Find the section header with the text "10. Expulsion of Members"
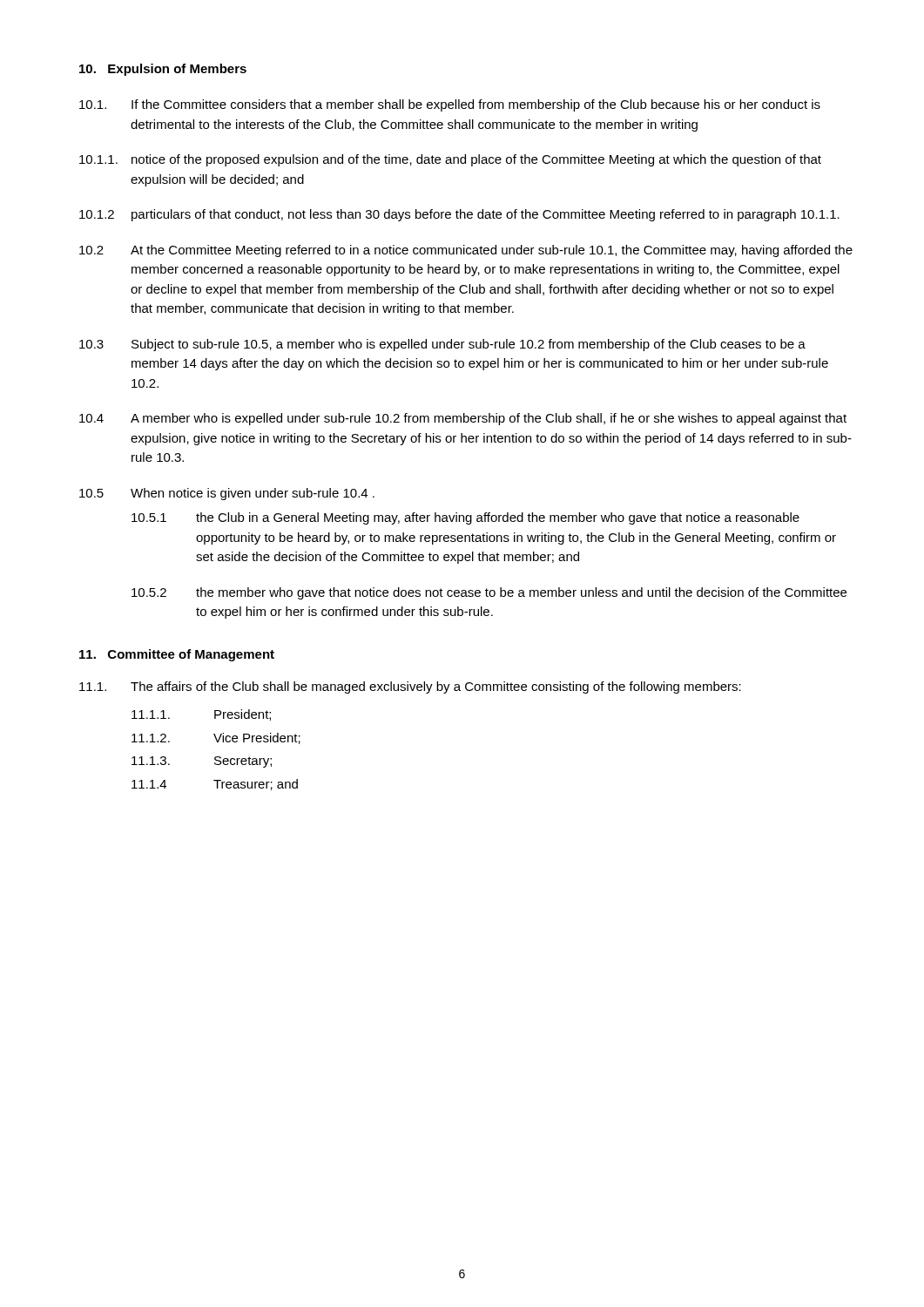Screen dimensions: 1307x924 (163, 68)
